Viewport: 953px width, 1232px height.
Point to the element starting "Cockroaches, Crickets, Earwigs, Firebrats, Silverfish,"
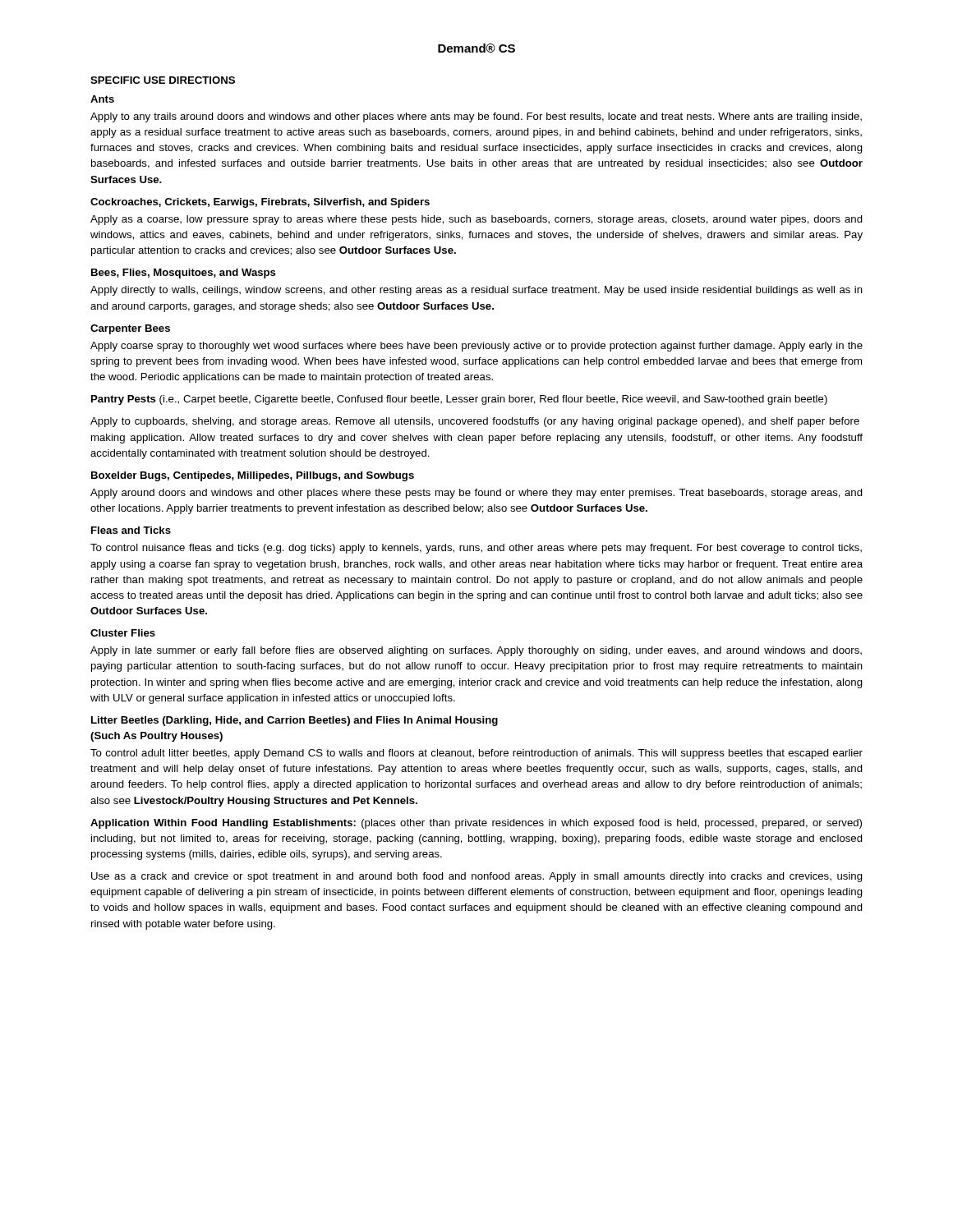click(260, 201)
